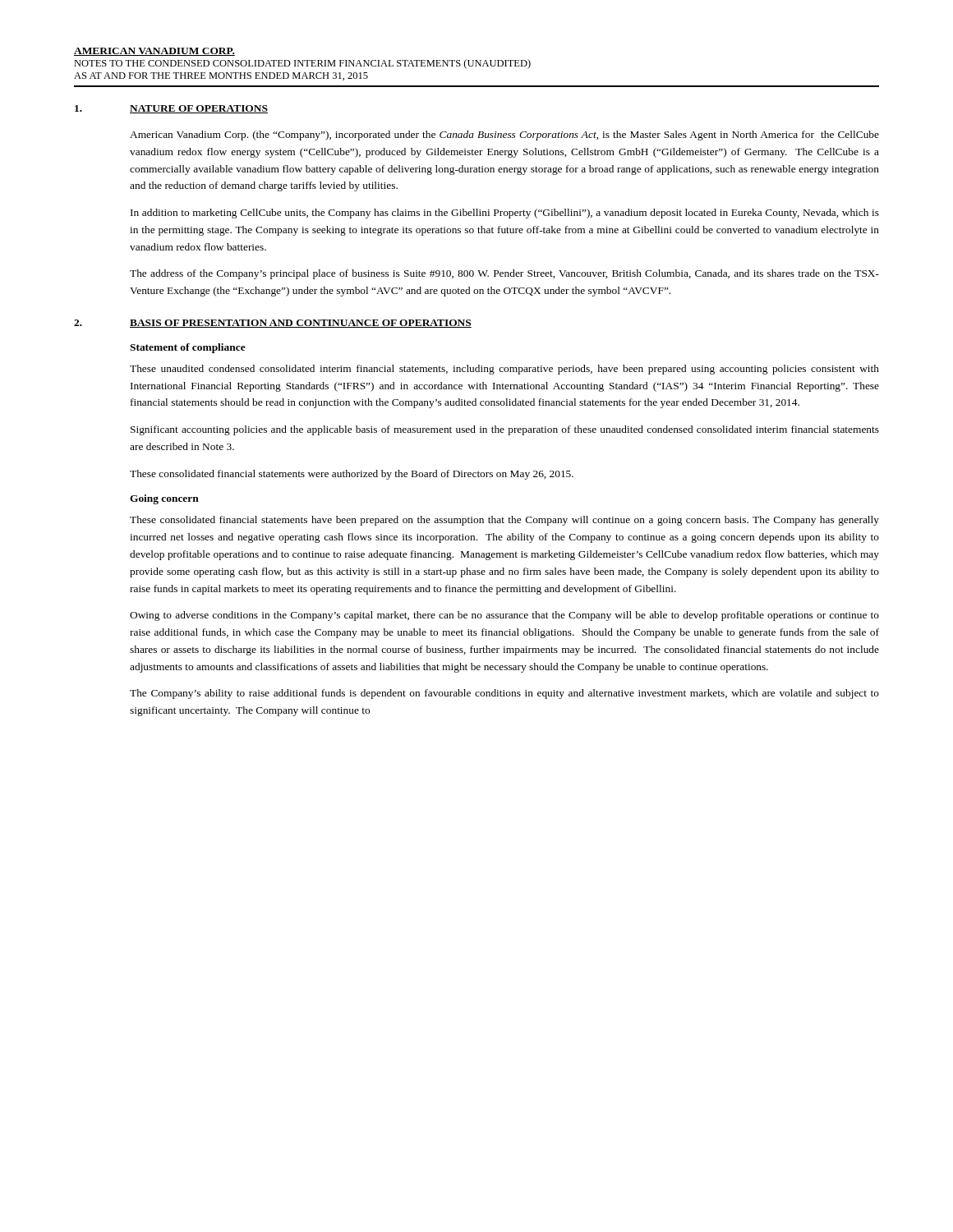Point to "Going concern"
953x1232 pixels.
coord(164,499)
